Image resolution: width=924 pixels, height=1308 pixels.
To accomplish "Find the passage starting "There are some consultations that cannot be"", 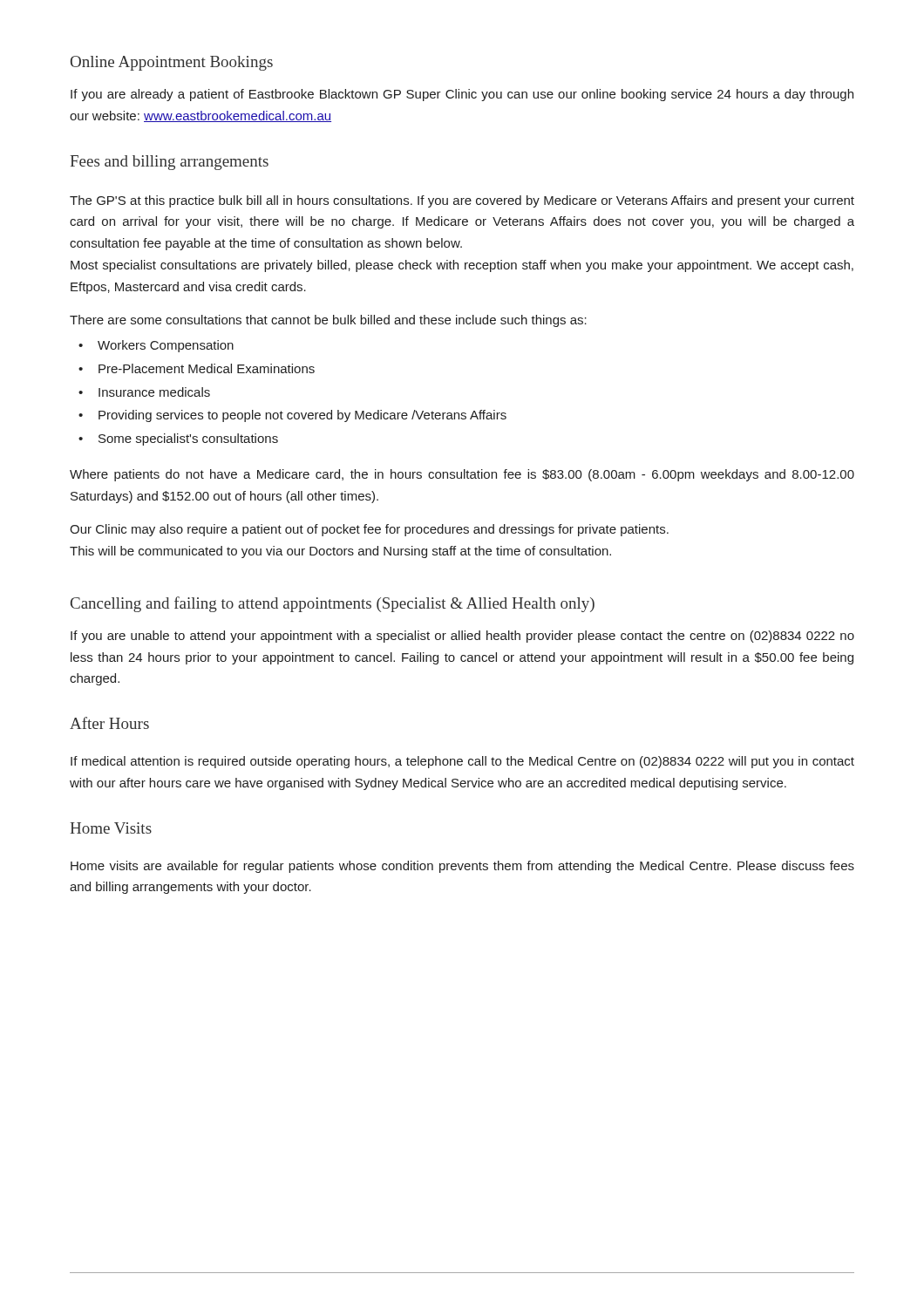I will pyautogui.click(x=329, y=320).
